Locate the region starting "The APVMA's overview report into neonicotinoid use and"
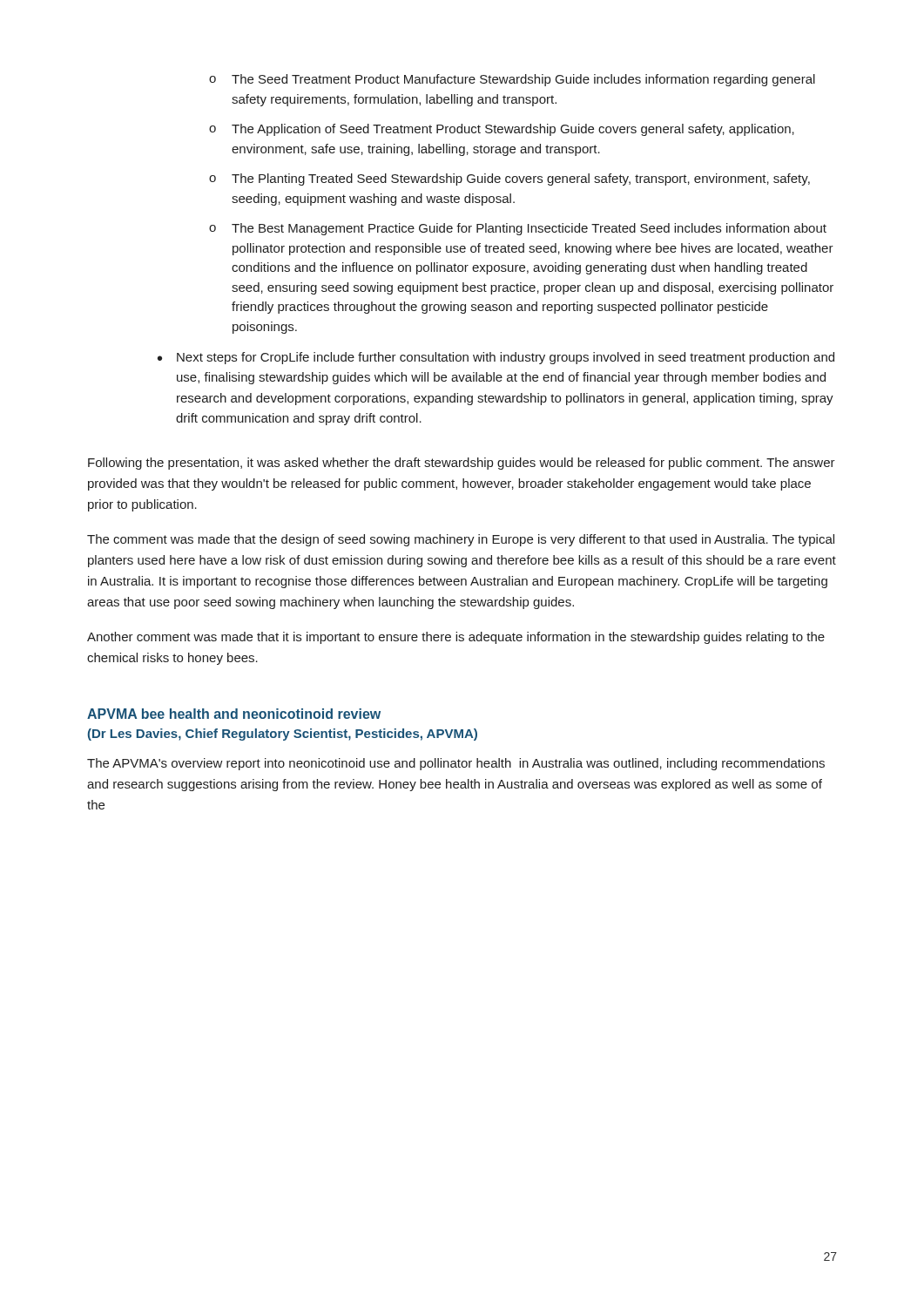This screenshot has height=1307, width=924. pos(456,784)
